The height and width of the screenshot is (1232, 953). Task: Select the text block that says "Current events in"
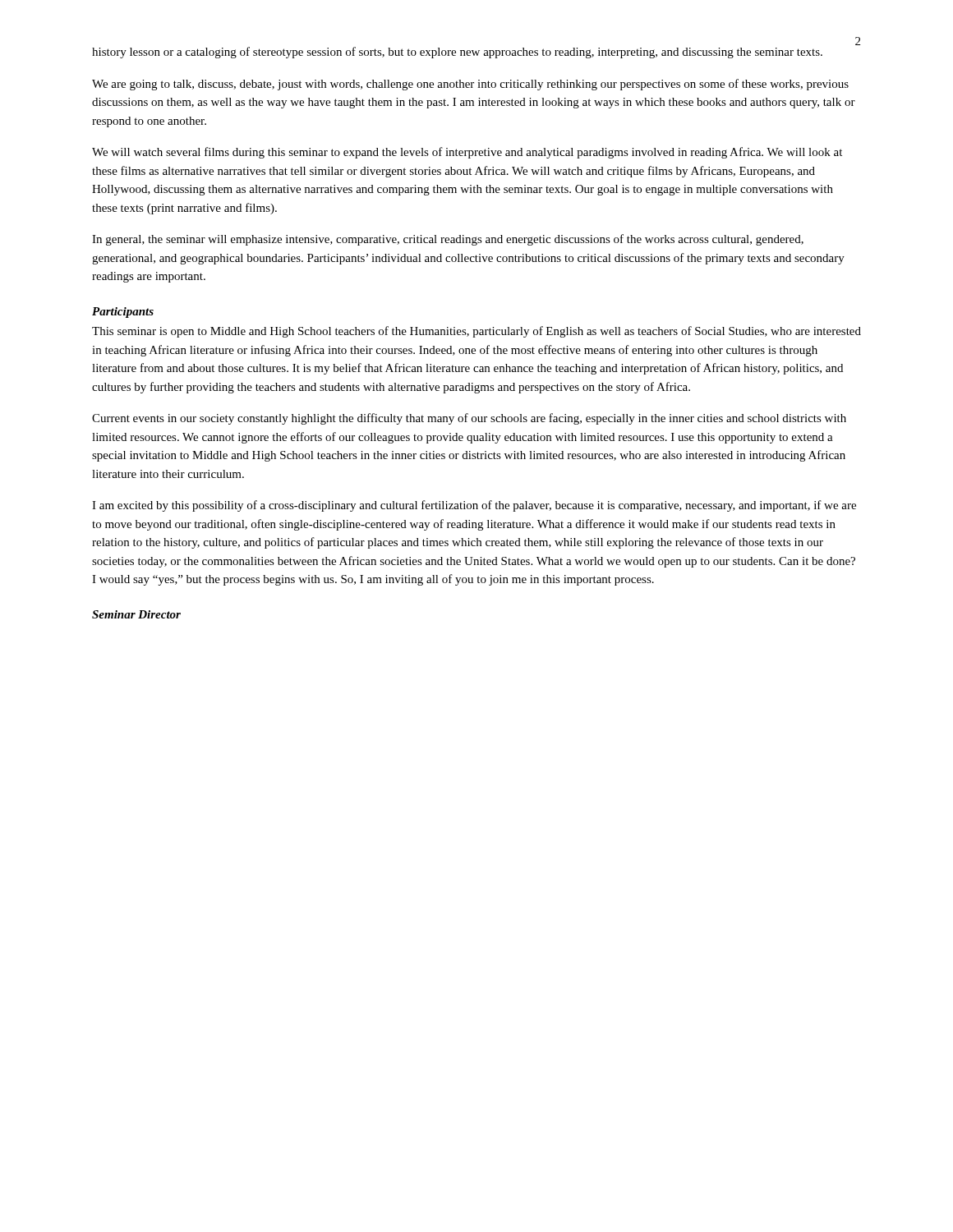click(x=476, y=446)
